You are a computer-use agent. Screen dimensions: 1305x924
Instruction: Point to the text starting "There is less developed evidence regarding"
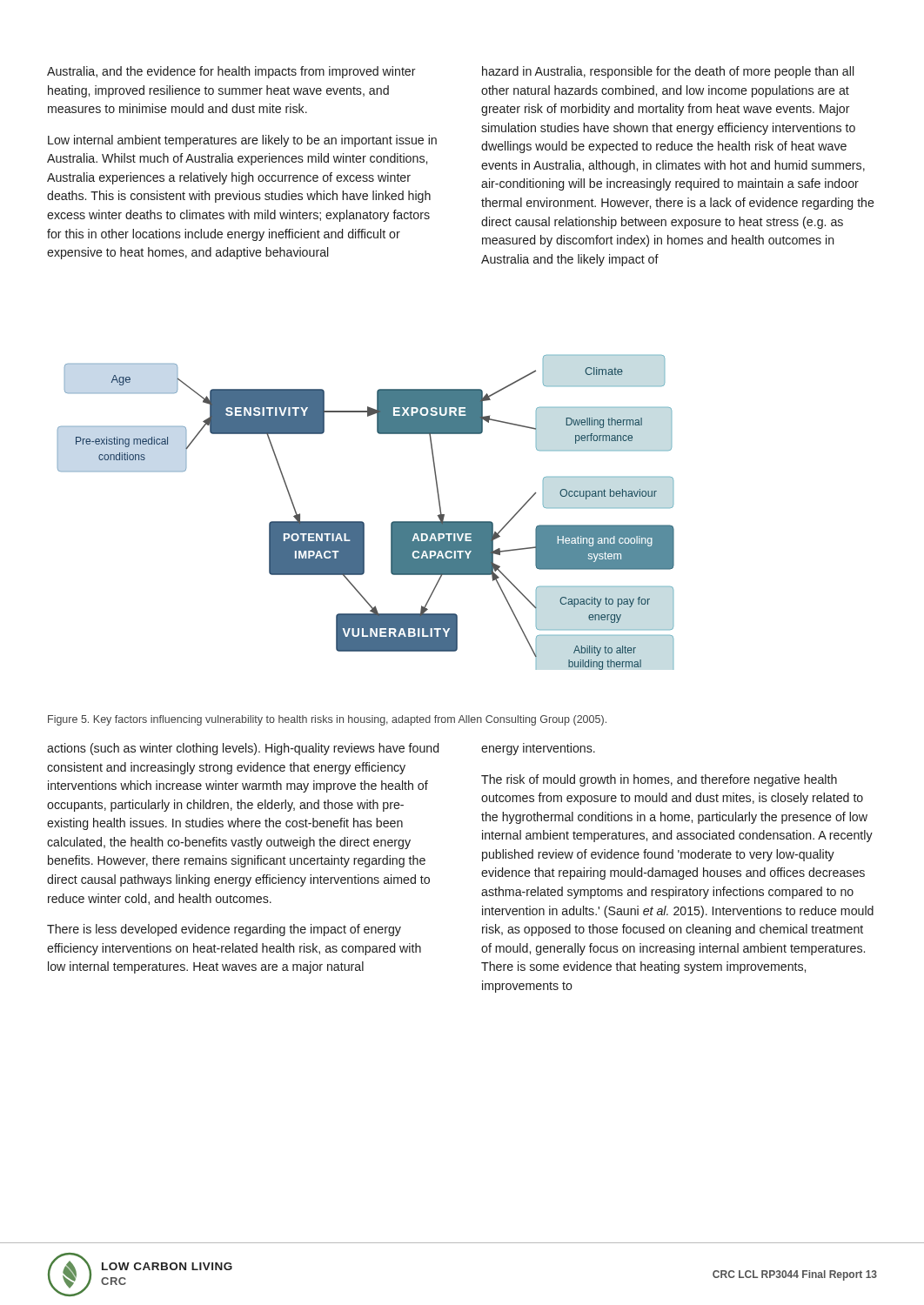point(234,948)
